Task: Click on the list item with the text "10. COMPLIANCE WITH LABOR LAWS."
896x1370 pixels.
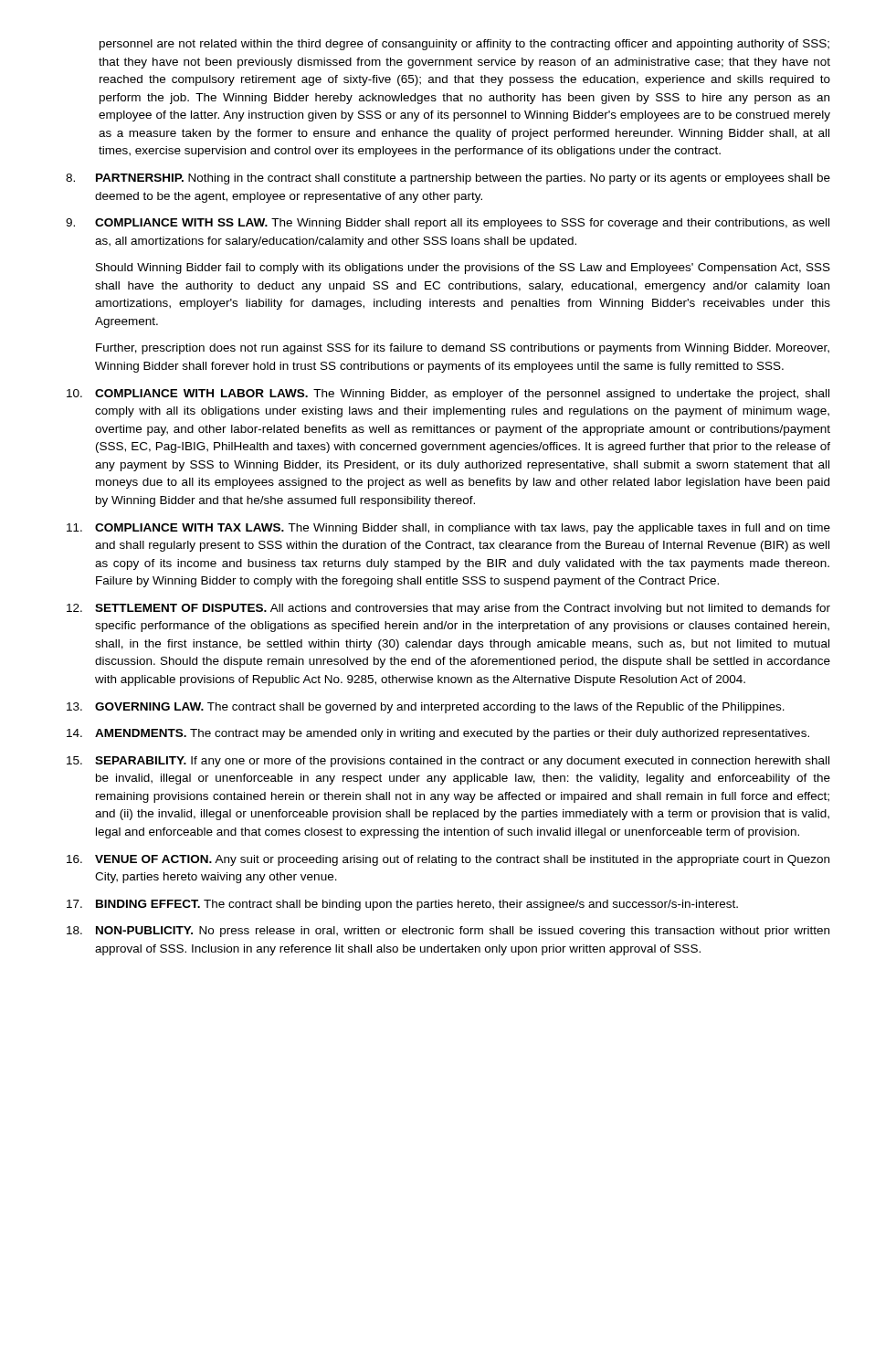Action: tap(448, 447)
